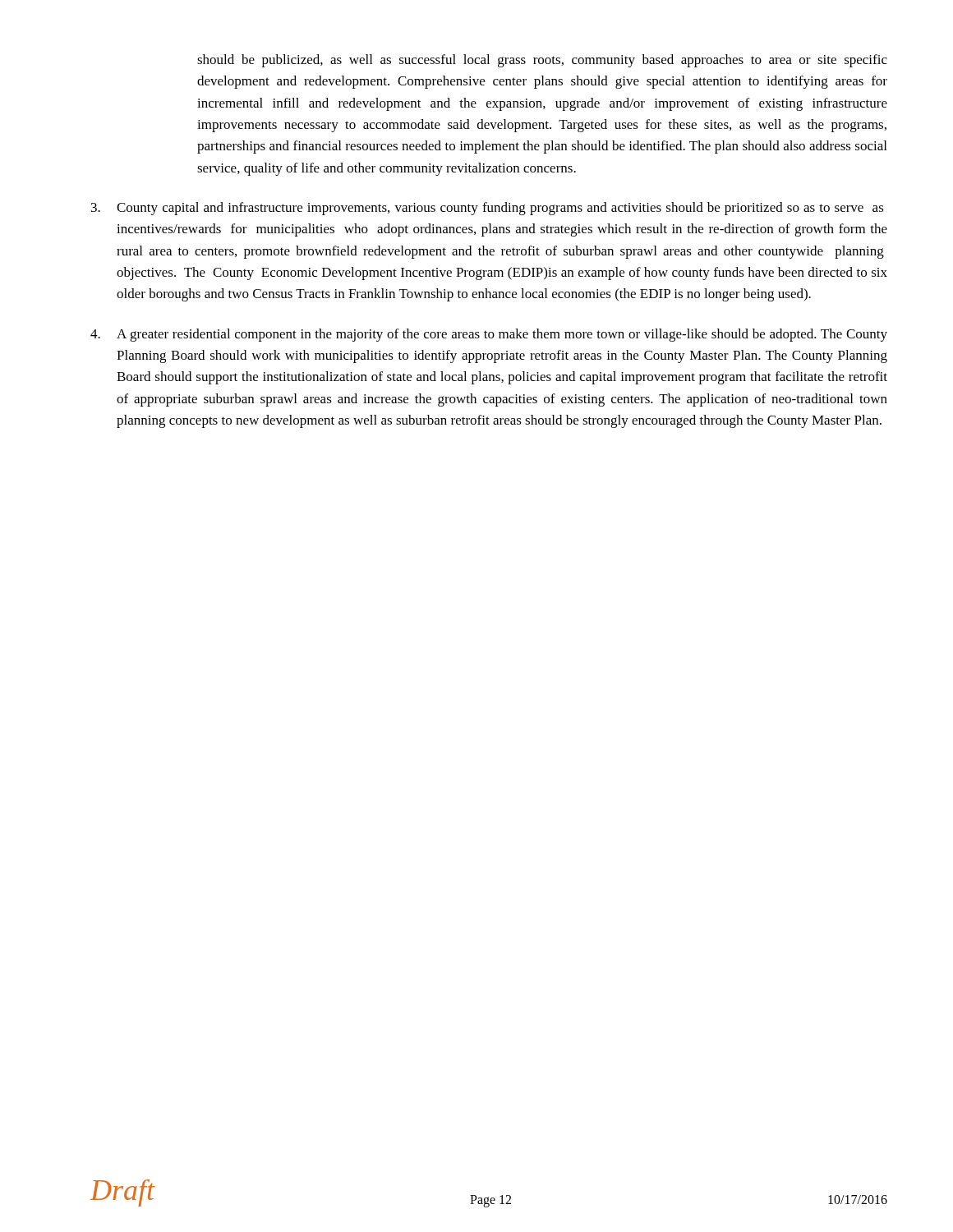Click on the list item with the text "4. A greater residential"
This screenshot has width=953, height=1232.
(x=489, y=377)
